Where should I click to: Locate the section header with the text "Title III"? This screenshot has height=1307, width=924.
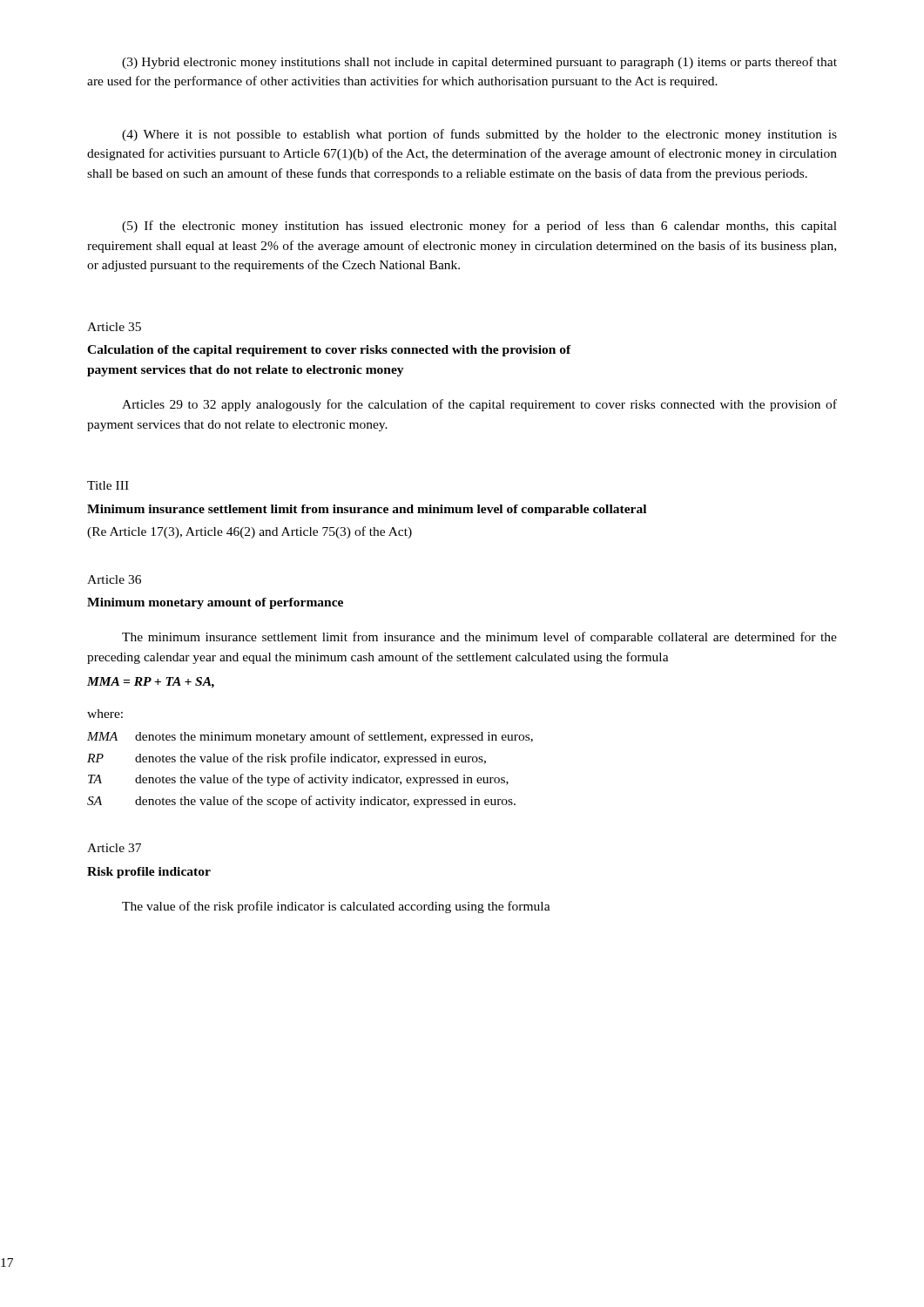[108, 485]
